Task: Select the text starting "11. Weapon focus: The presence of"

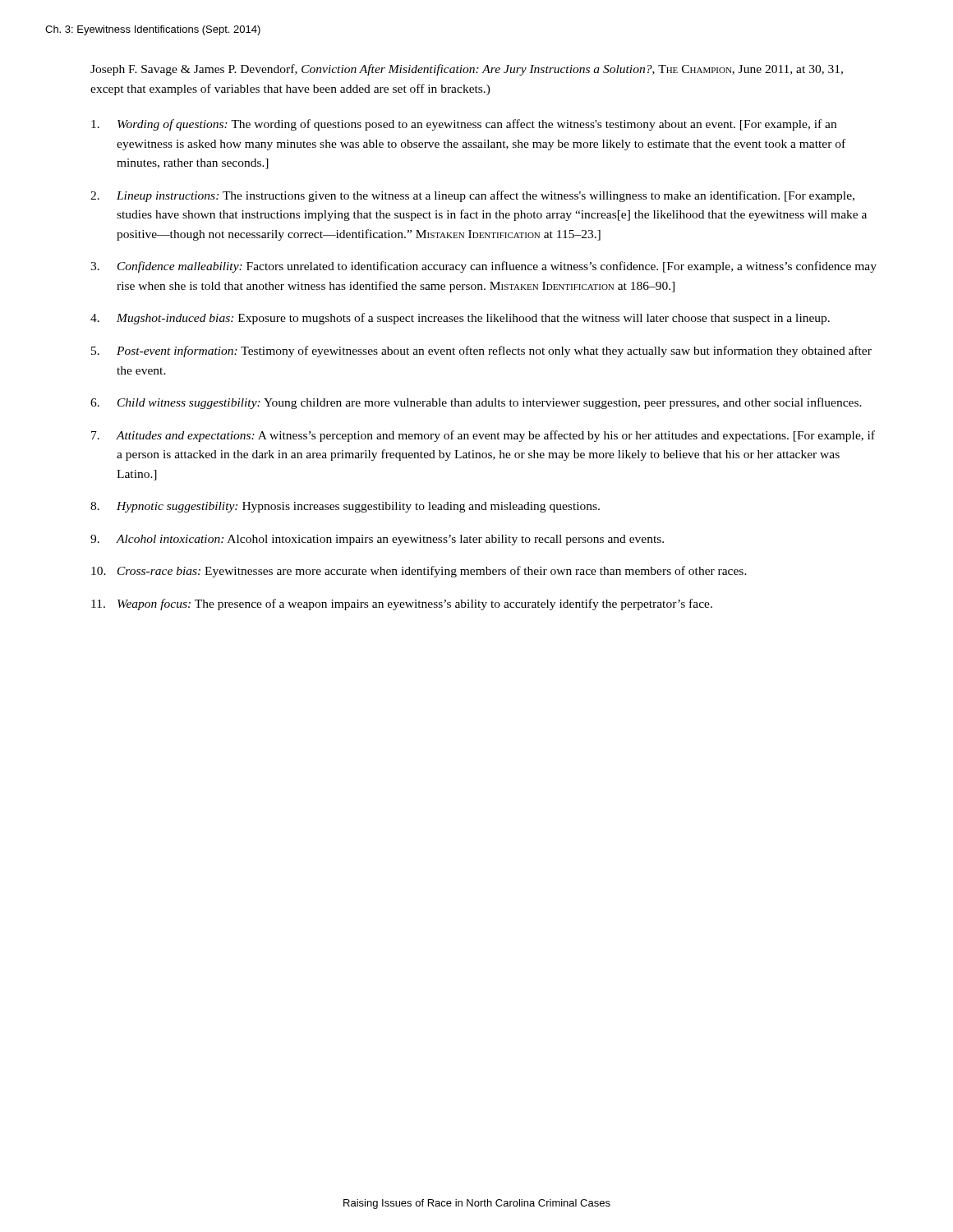Action: (402, 603)
